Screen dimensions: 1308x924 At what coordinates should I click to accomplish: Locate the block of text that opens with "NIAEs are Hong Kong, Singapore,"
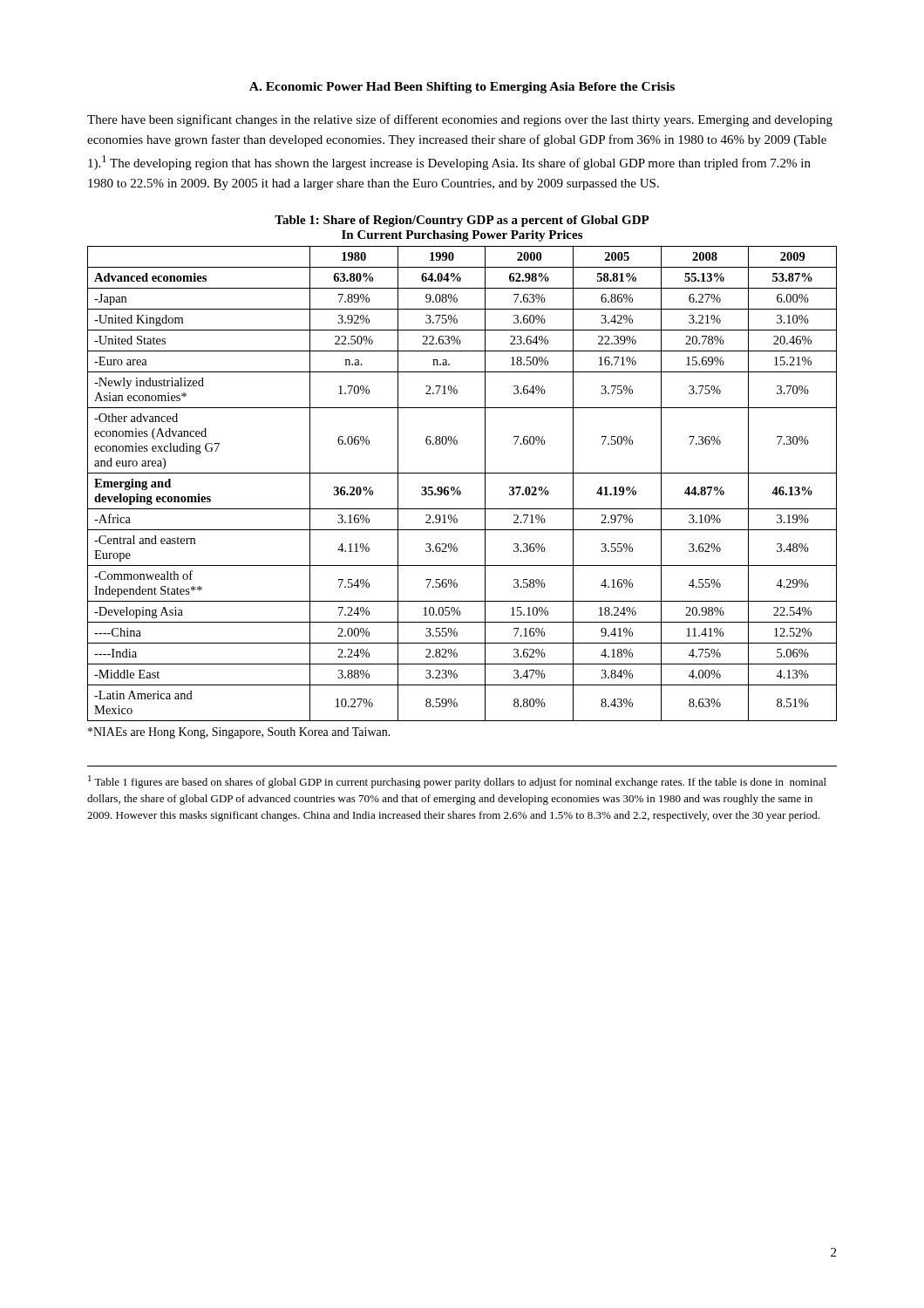coord(239,732)
